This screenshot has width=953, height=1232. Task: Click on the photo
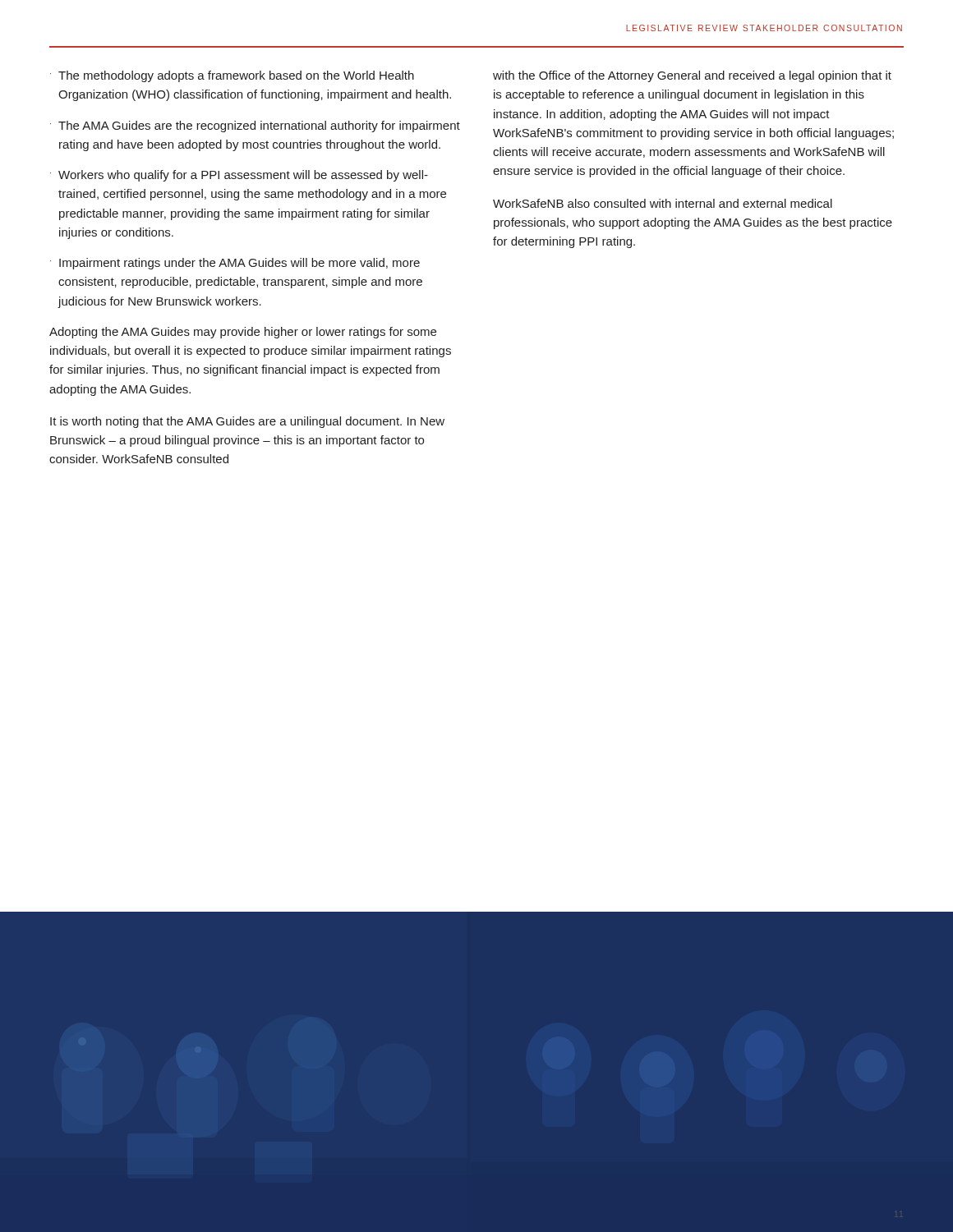coord(476,1072)
